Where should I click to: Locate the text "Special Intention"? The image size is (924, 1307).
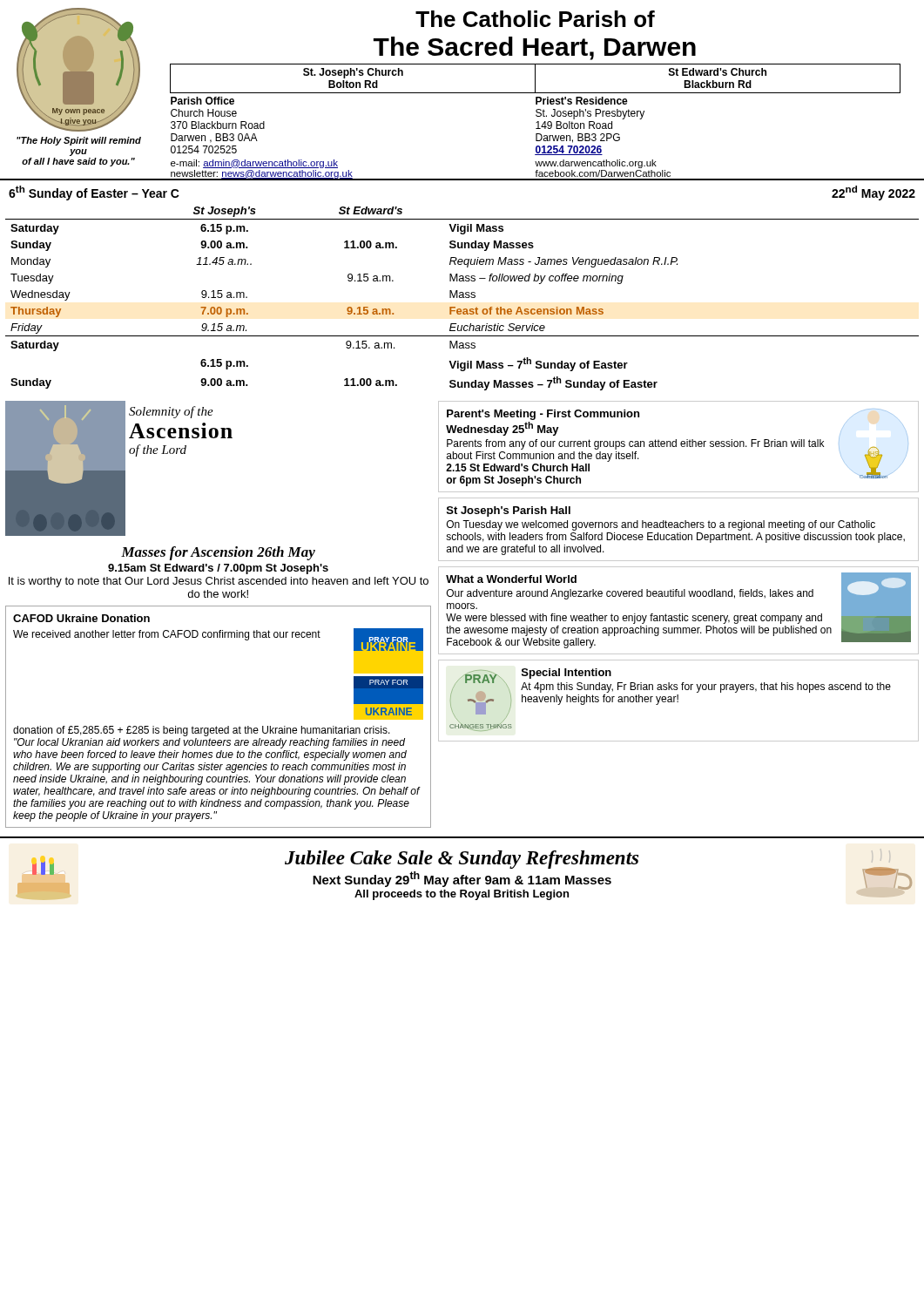tap(566, 672)
